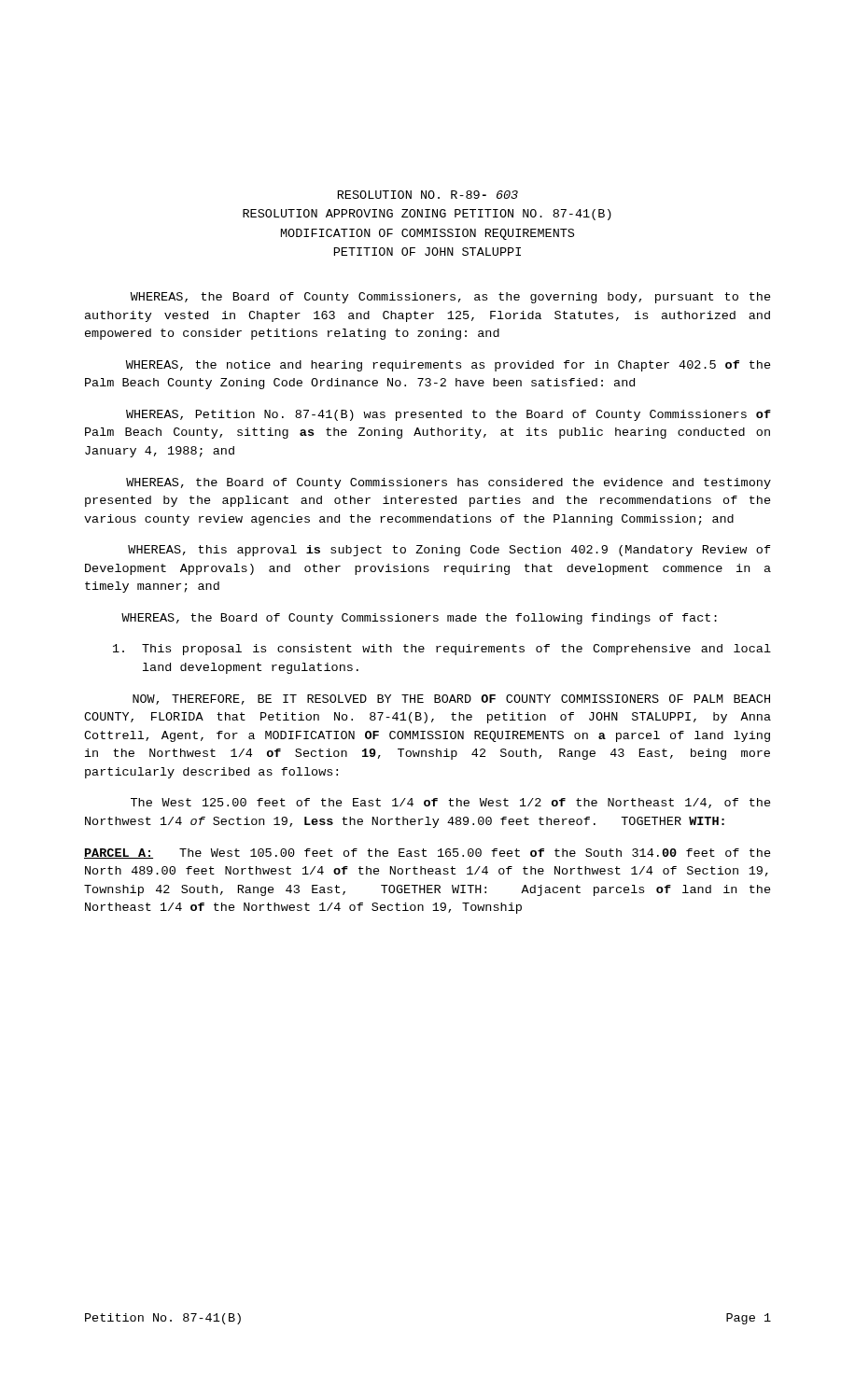Click on the region starting "WHEREAS, the notice and hearing requirements"
The image size is (855, 1400).
pyautogui.click(x=428, y=374)
